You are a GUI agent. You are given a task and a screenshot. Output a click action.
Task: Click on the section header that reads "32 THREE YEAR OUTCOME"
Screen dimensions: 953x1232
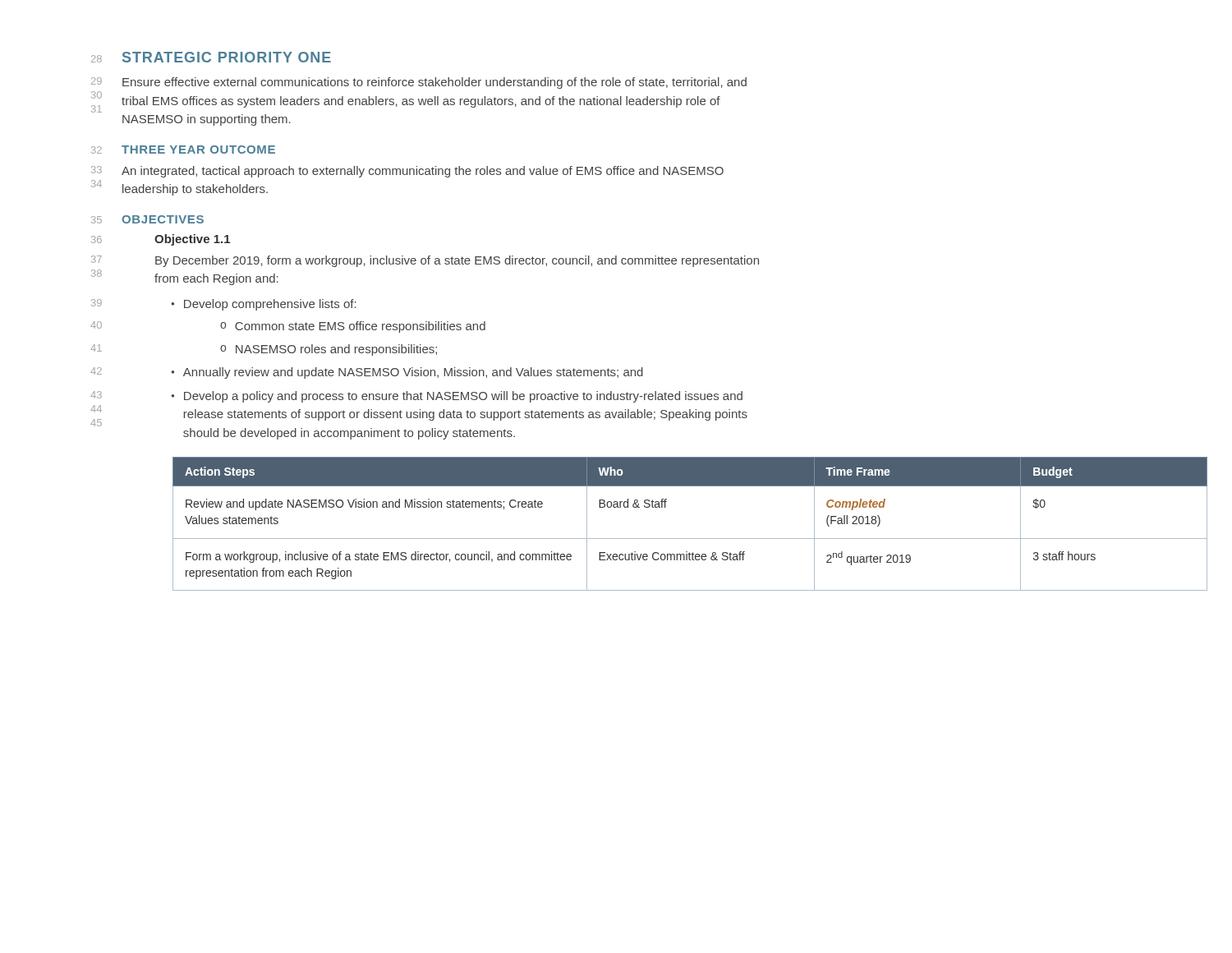coord(183,149)
